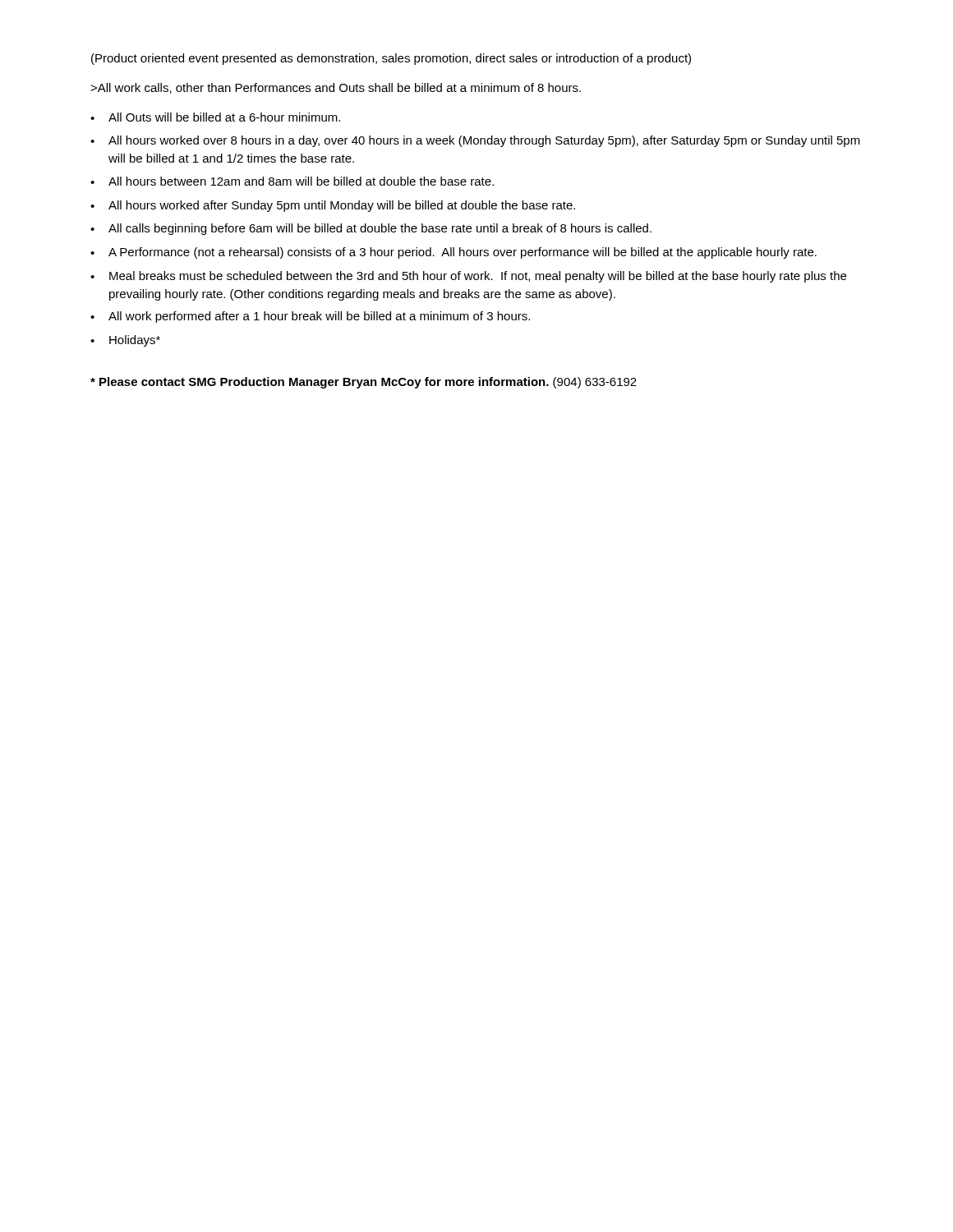The image size is (953, 1232).
Task: Point to the block starting "• A Performance"
Action: point(476,252)
